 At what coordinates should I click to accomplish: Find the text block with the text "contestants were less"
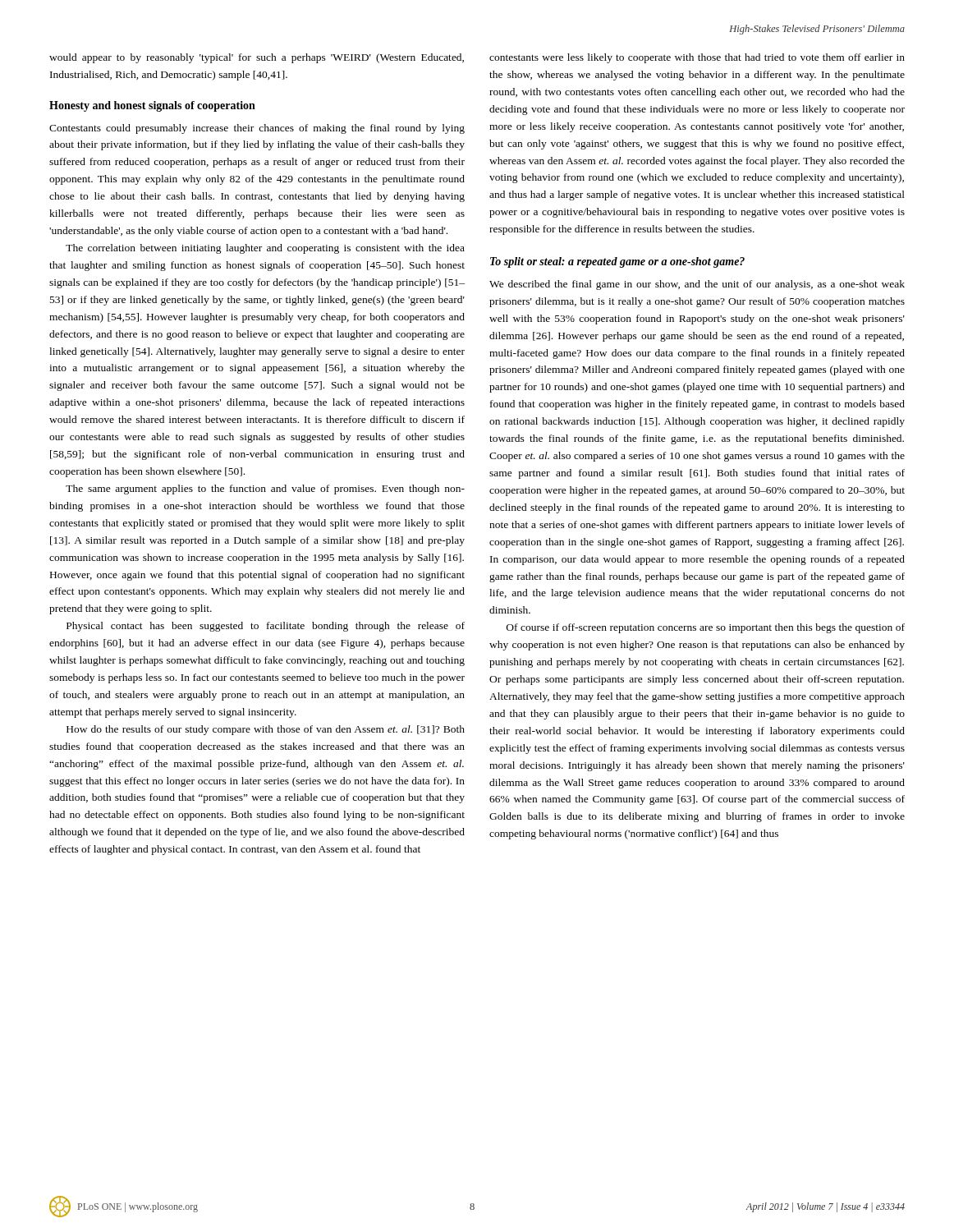click(x=697, y=144)
